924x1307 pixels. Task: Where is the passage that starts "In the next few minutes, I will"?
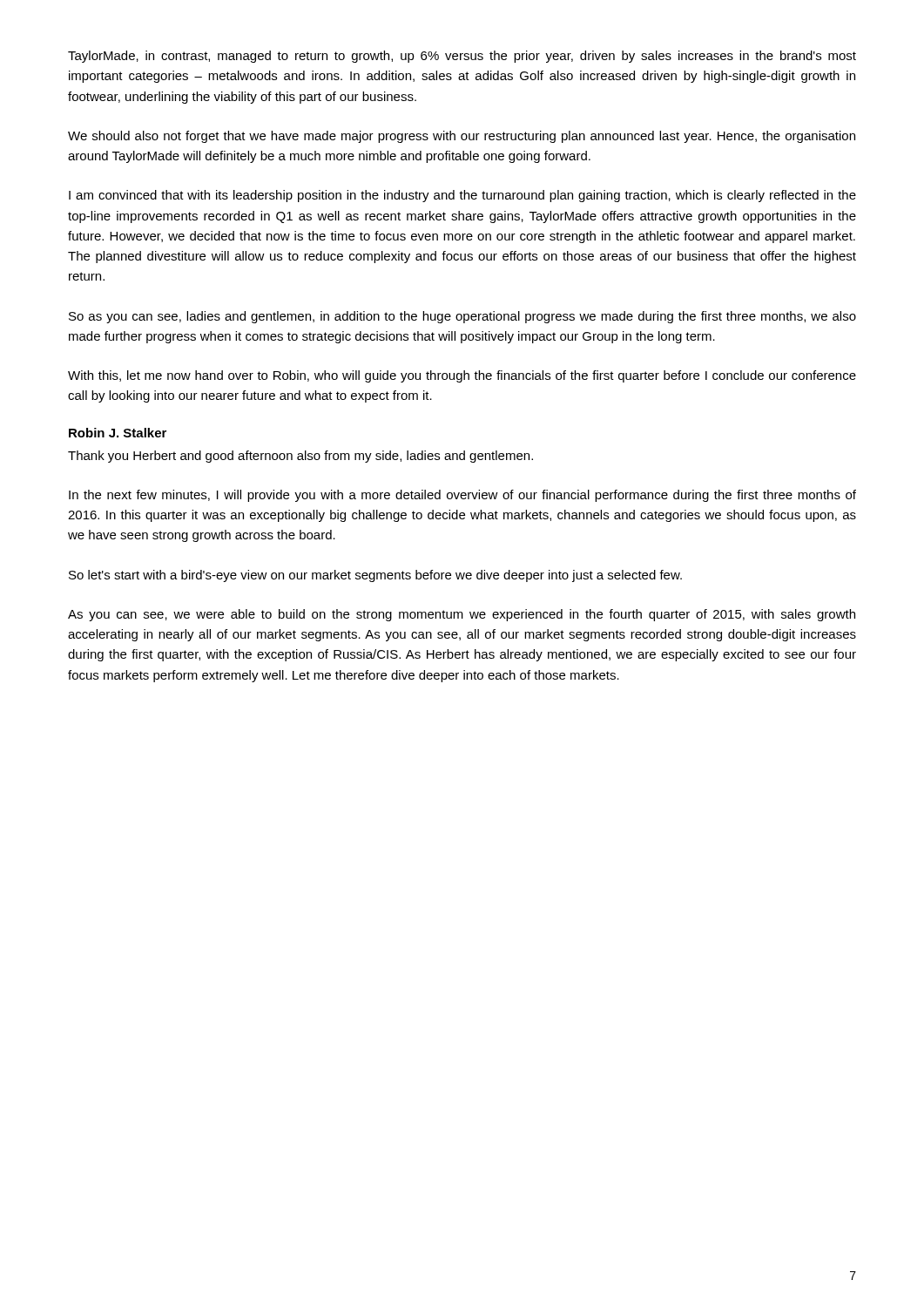tap(462, 515)
